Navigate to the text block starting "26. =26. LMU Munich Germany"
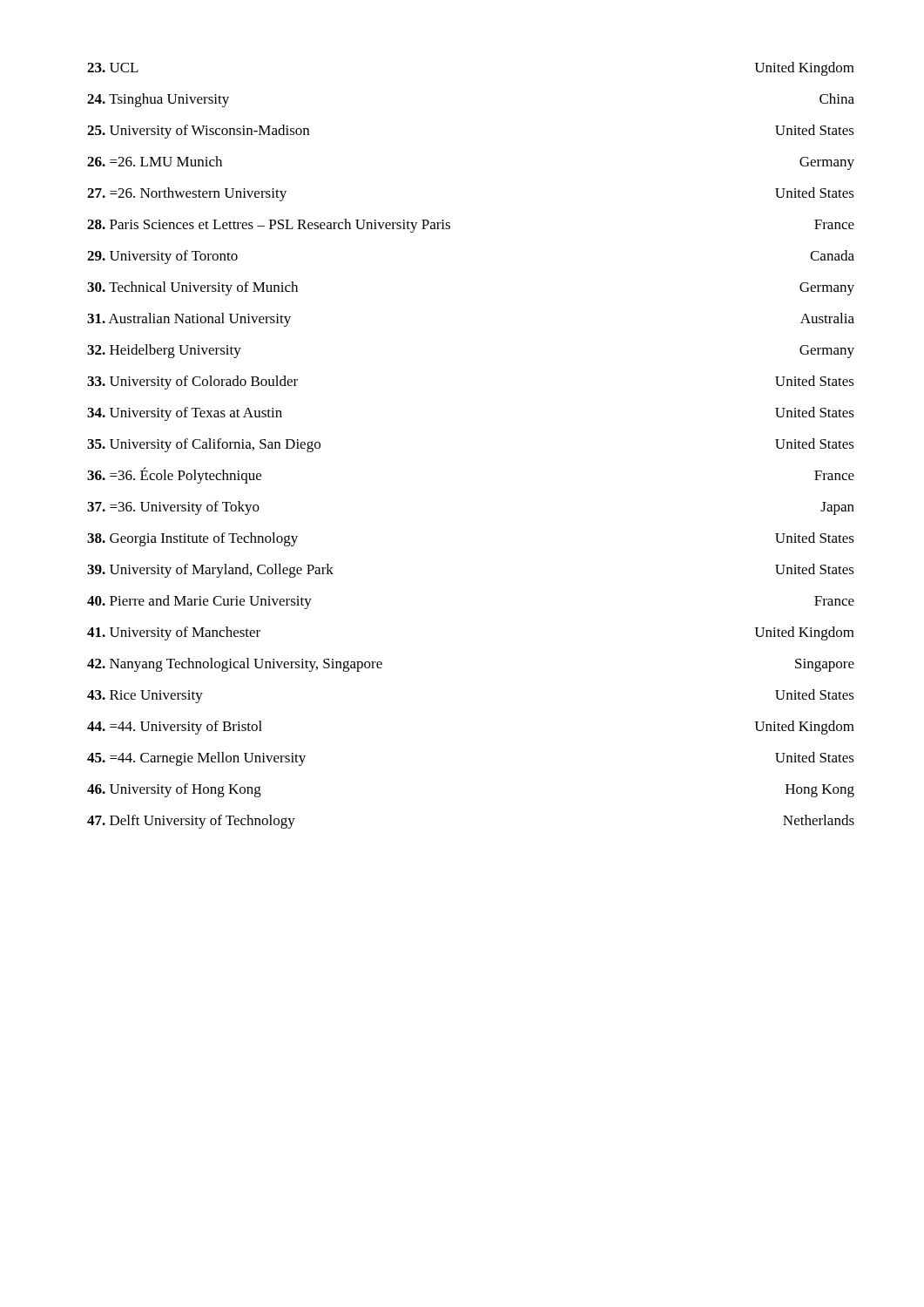The height and width of the screenshot is (1307, 924). pyautogui.click(x=160, y=163)
